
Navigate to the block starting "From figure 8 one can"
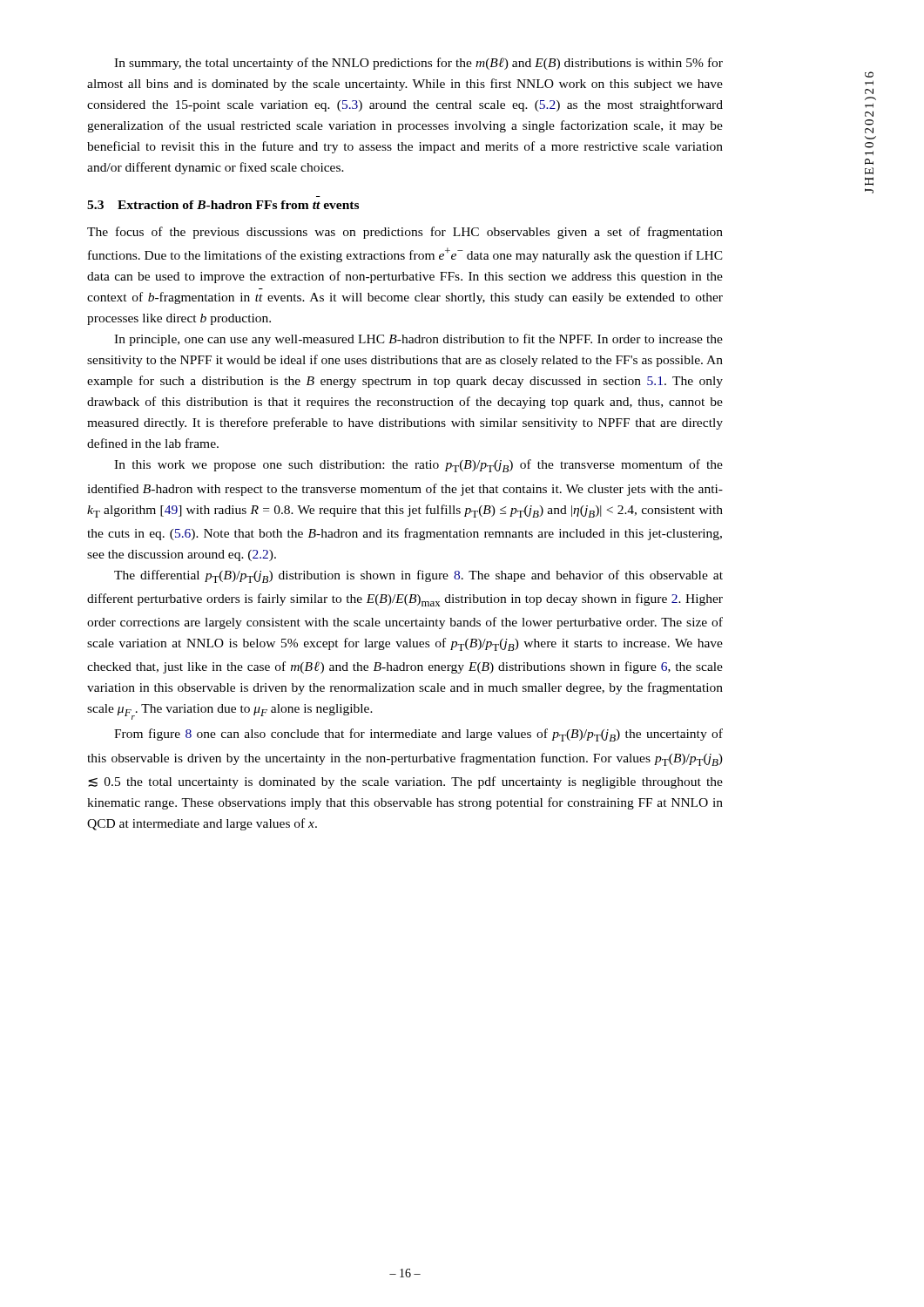(x=405, y=779)
